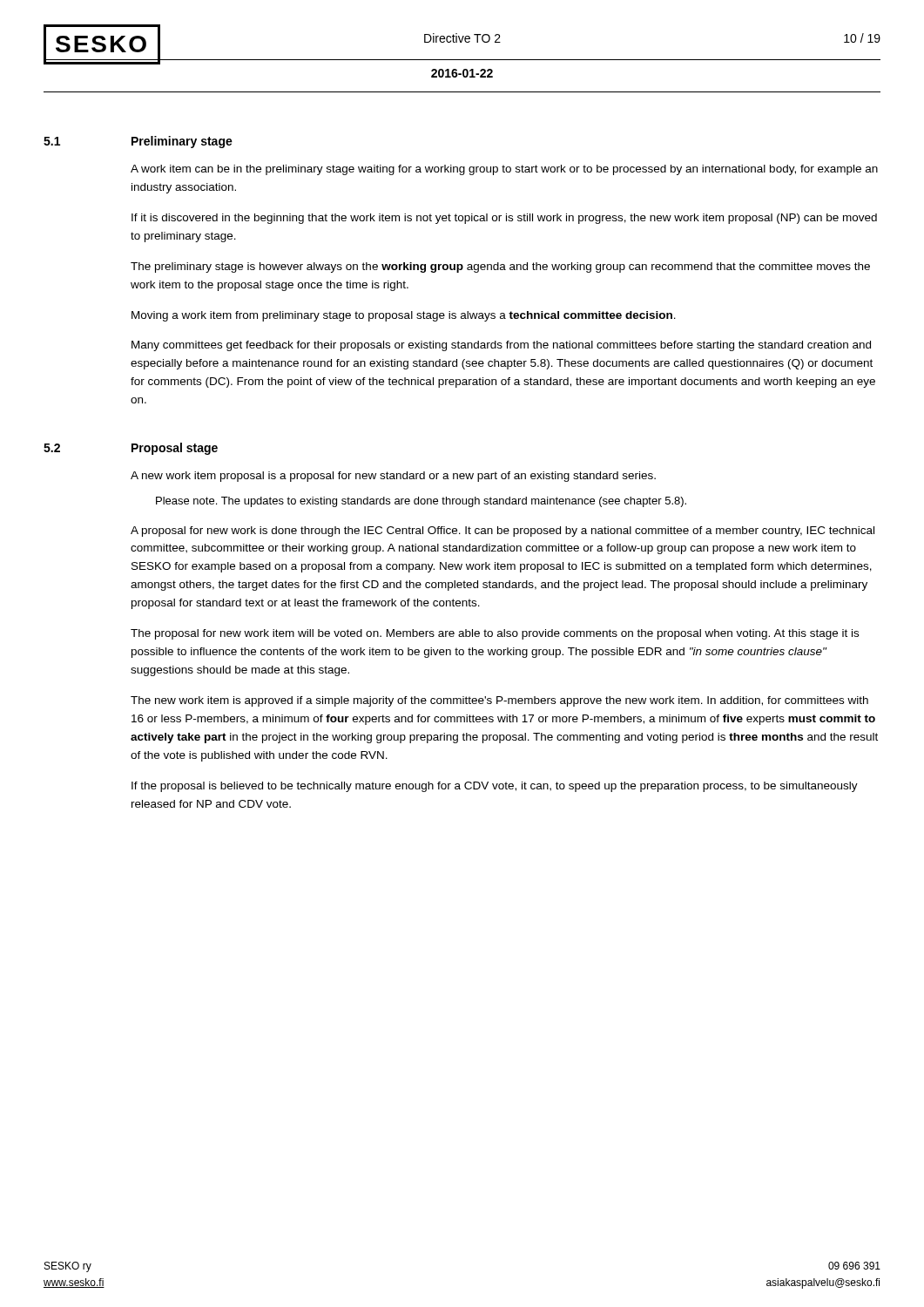Locate the text block that reads "Many committees get feedback for their proposals"

click(x=503, y=372)
